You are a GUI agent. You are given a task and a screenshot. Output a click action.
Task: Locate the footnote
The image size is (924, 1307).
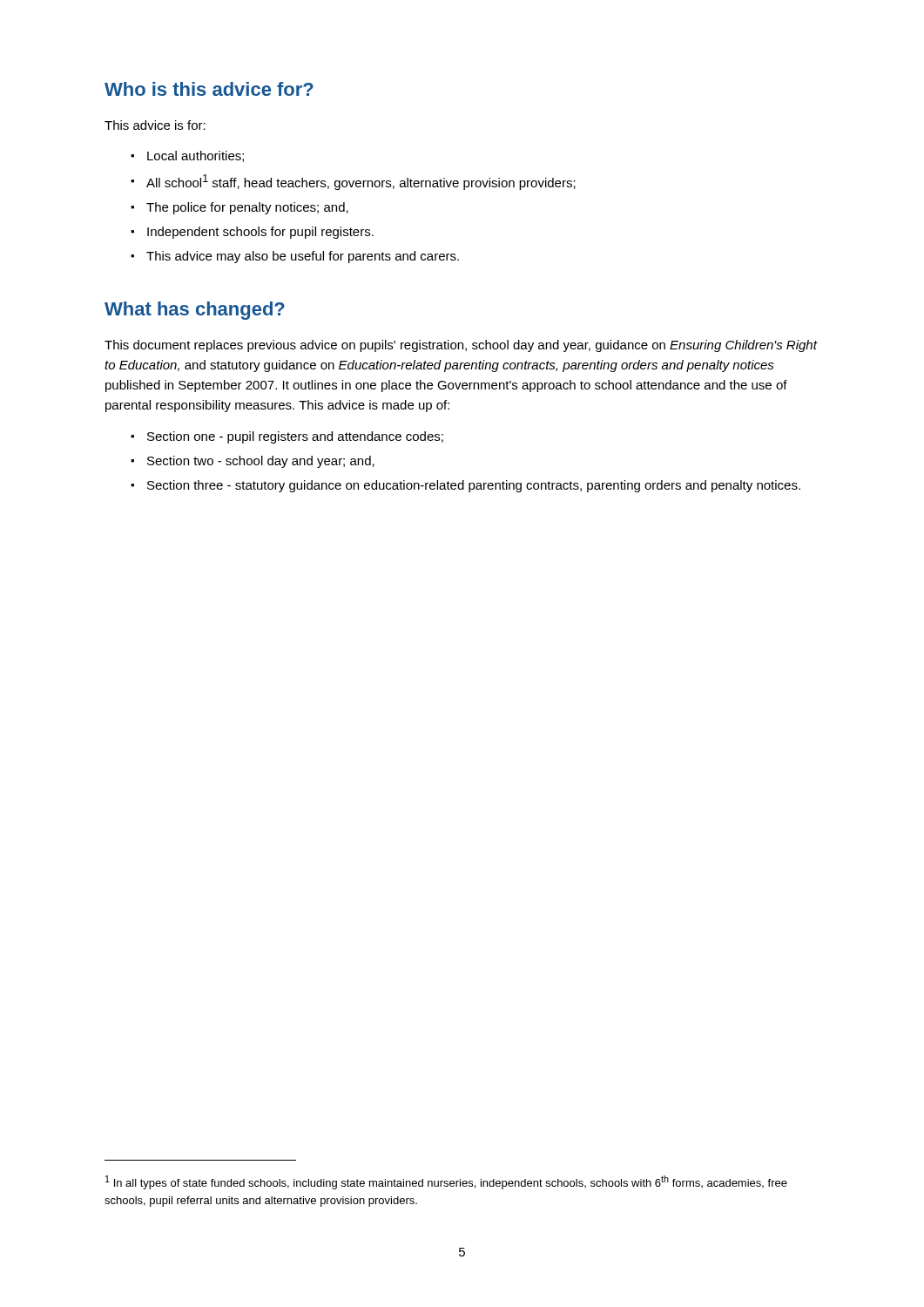tap(462, 1190)
